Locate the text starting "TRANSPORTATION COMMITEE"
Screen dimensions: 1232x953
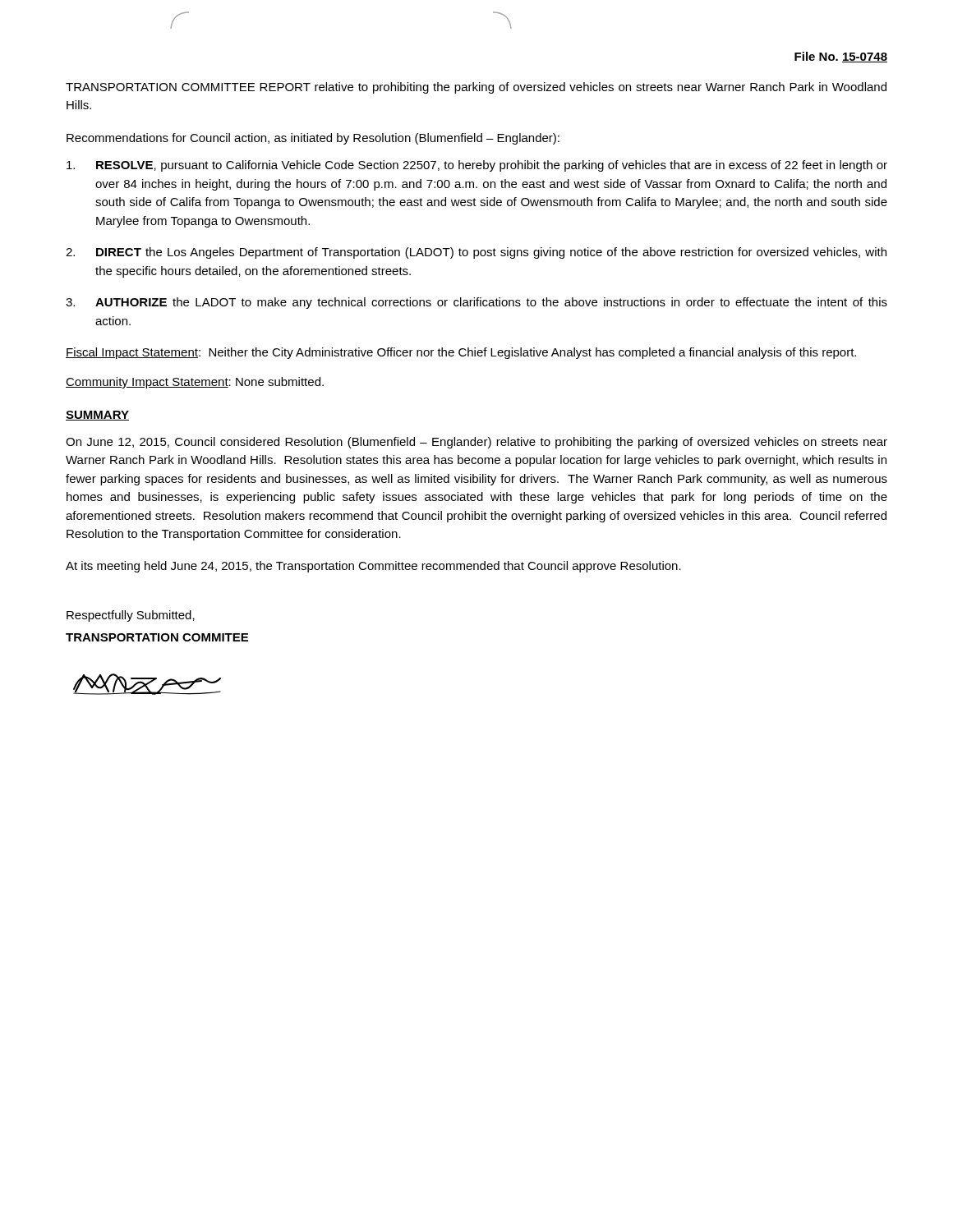157,637
